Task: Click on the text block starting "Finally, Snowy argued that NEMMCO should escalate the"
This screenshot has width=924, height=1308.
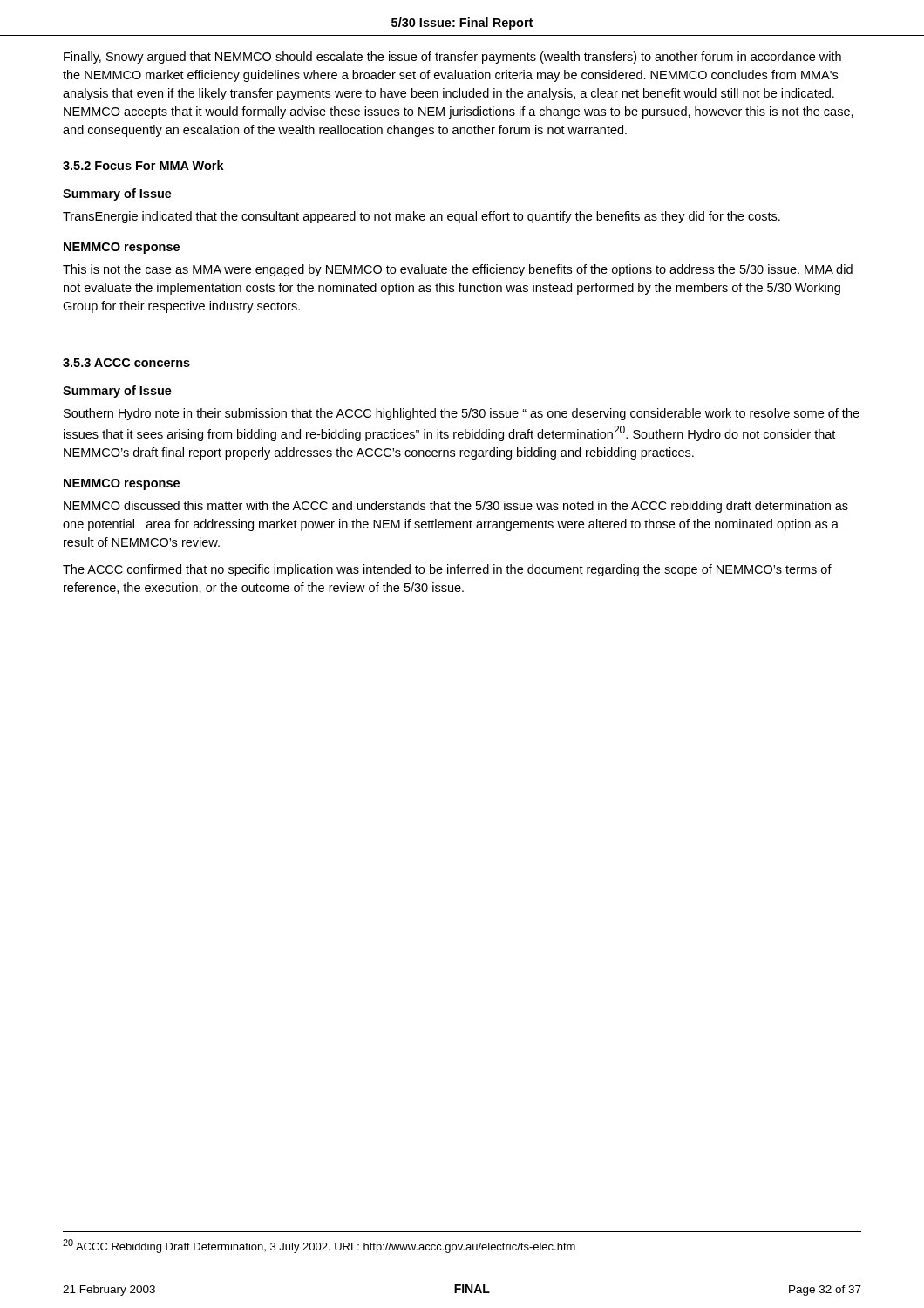Action: tap(462, 94)
